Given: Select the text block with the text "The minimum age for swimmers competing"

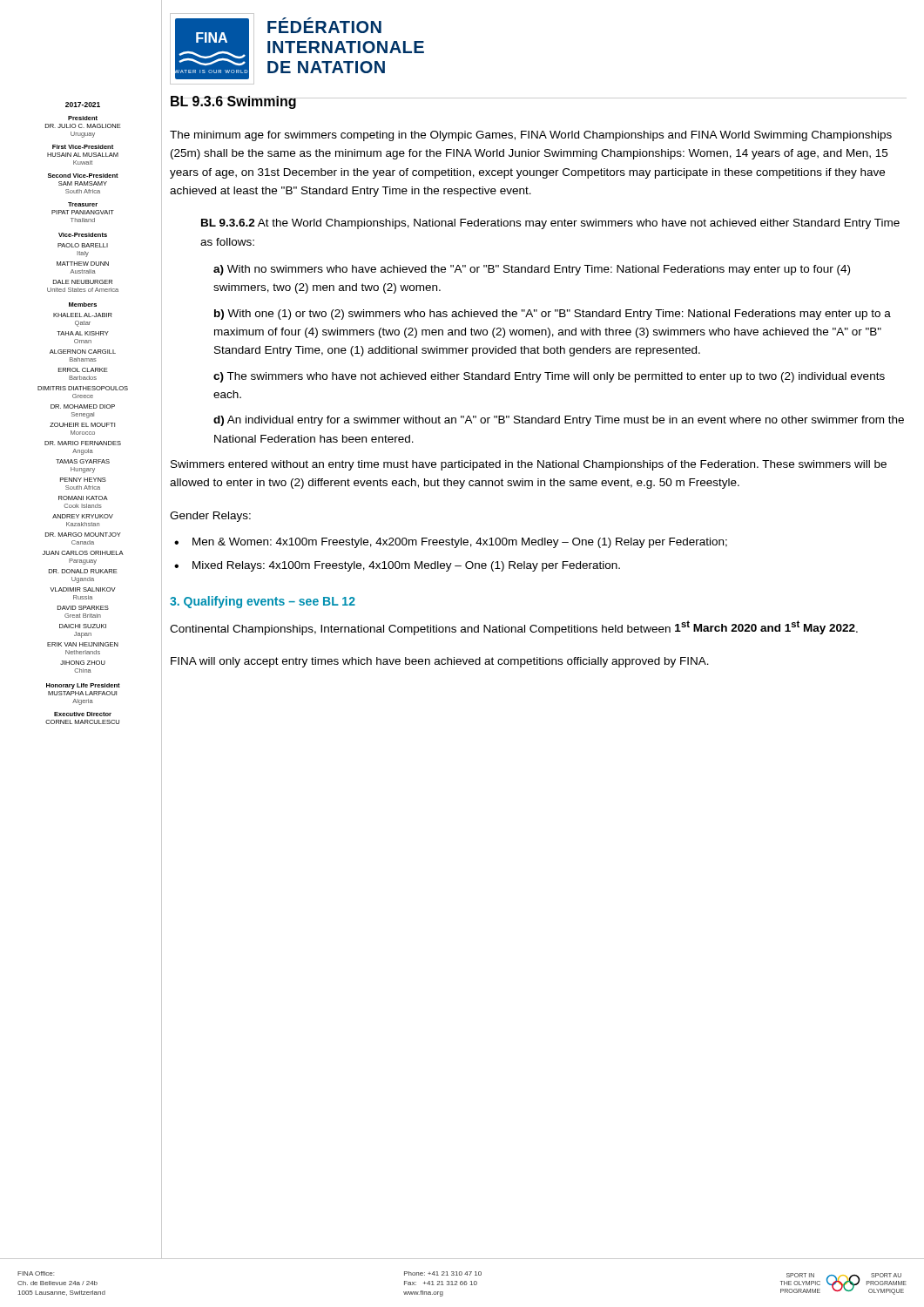Looking at the screenshot, I should click(x=531, y=163).
